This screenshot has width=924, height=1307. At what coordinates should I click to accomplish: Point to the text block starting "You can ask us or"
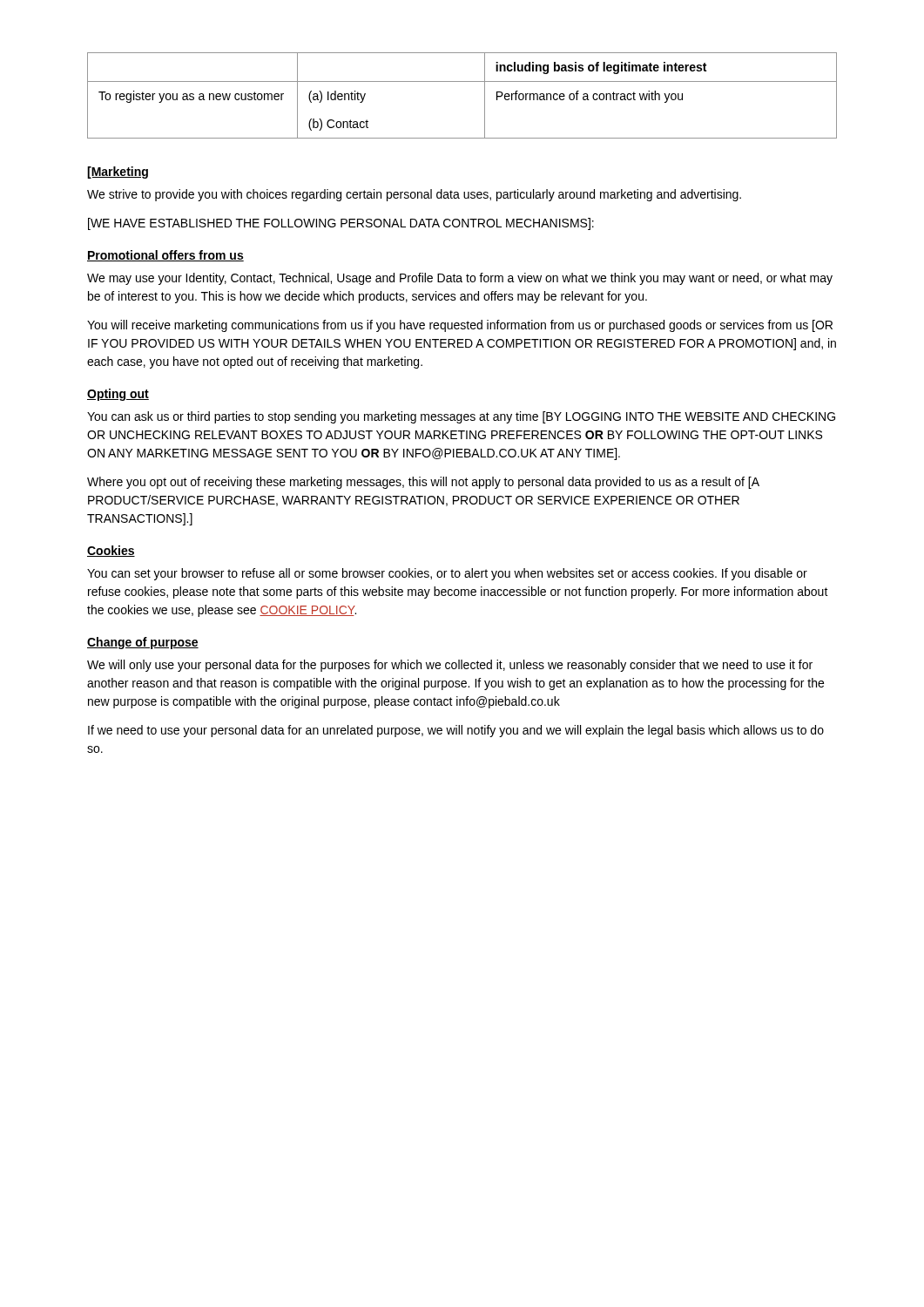[x=462, y=435]
